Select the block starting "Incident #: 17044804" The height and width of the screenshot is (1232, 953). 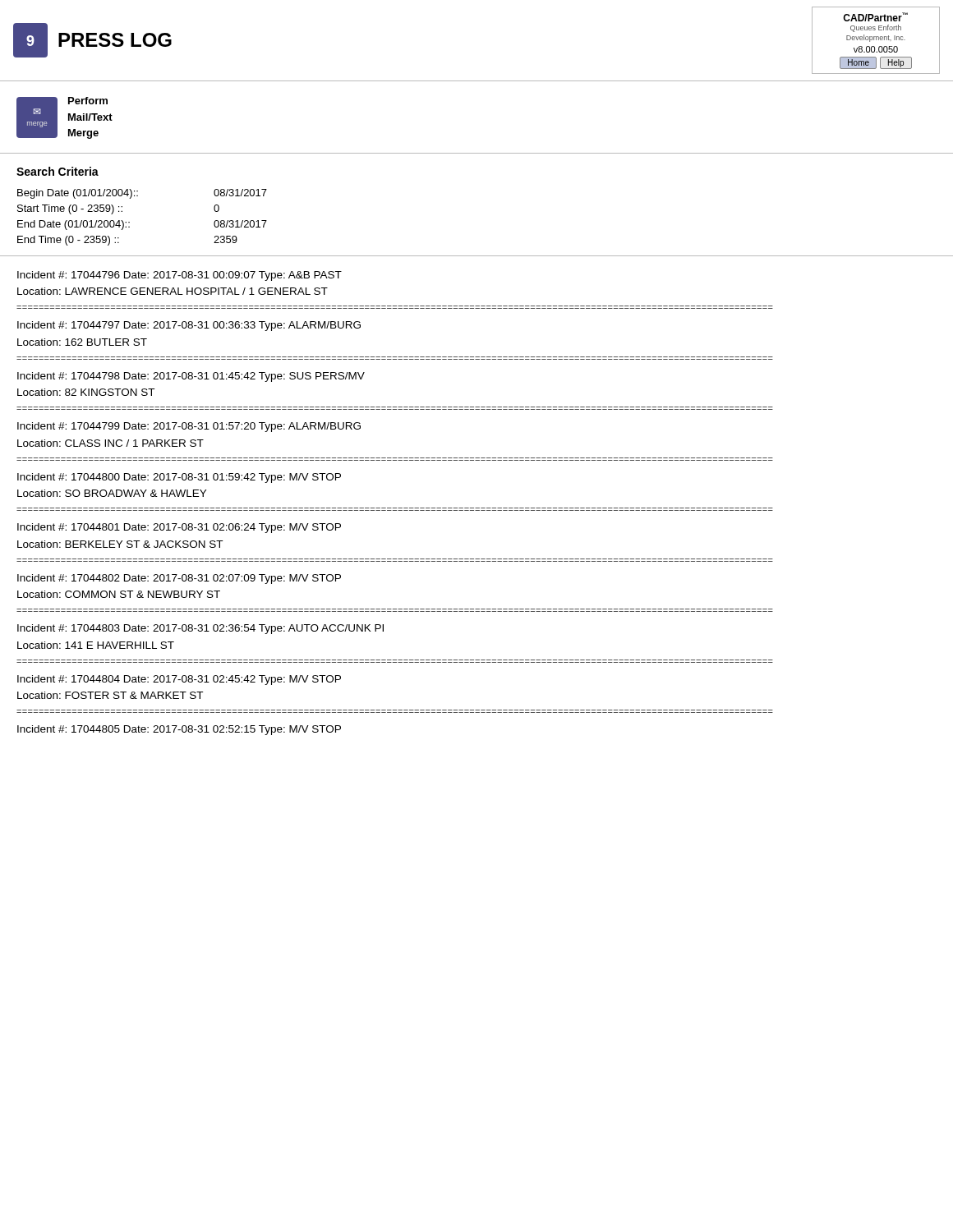[179, 687]
